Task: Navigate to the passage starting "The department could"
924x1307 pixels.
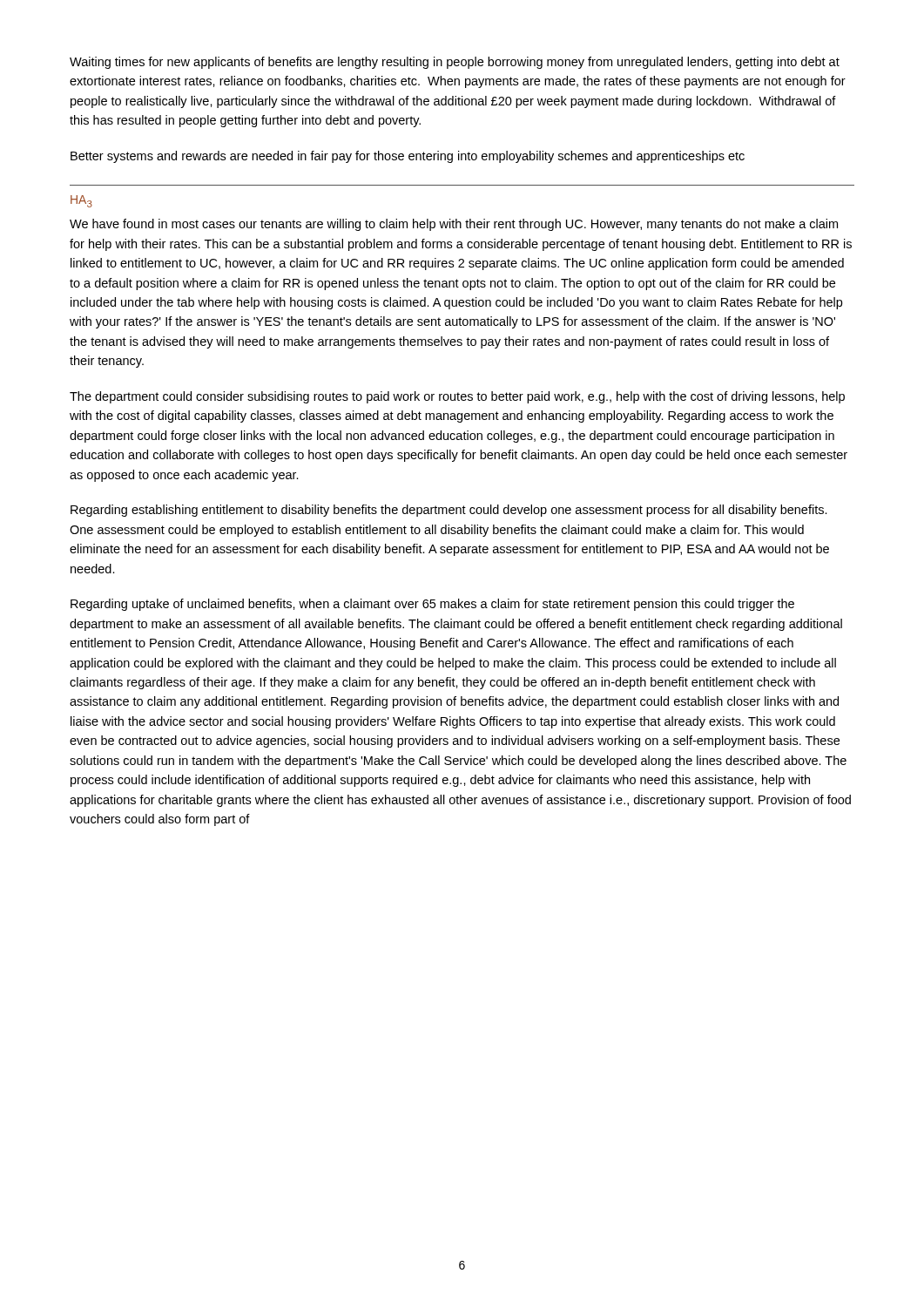Action: 459,435
